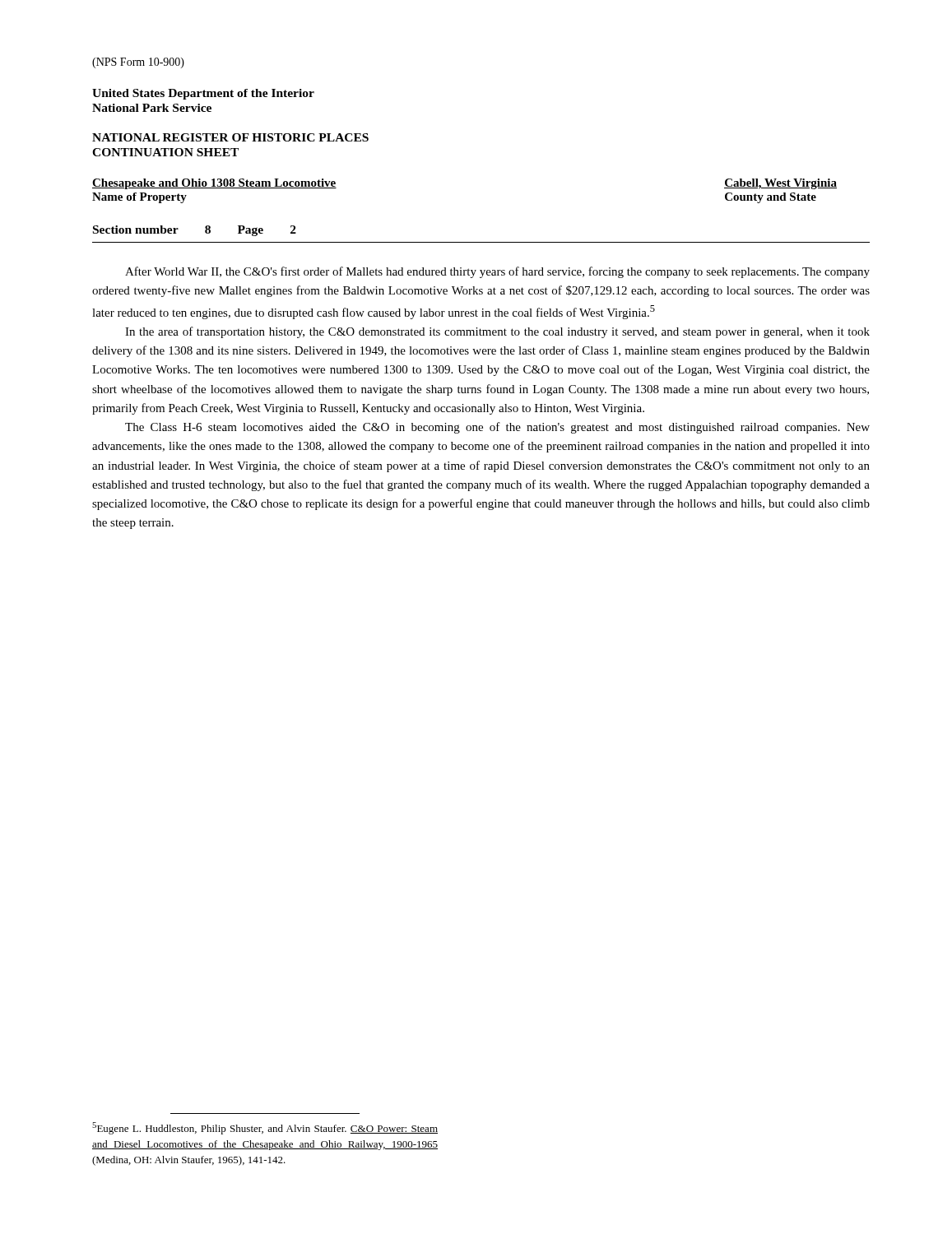Find the text block with the text "United States Department of the Interior National"
The height and width of the screenshot is (1234, 952).
coord(203,94)
